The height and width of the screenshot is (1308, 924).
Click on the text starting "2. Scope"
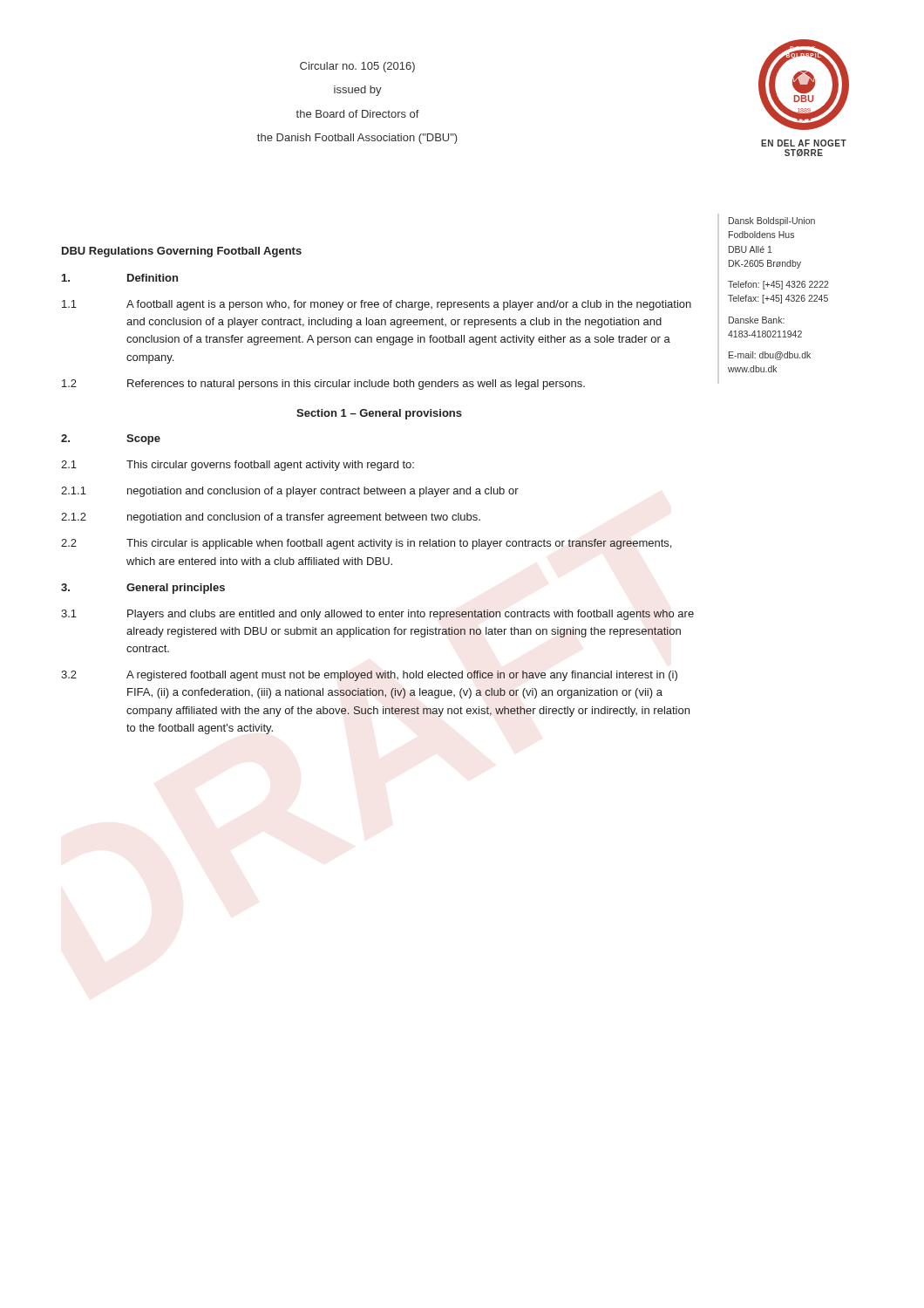[x=64, y=439]
